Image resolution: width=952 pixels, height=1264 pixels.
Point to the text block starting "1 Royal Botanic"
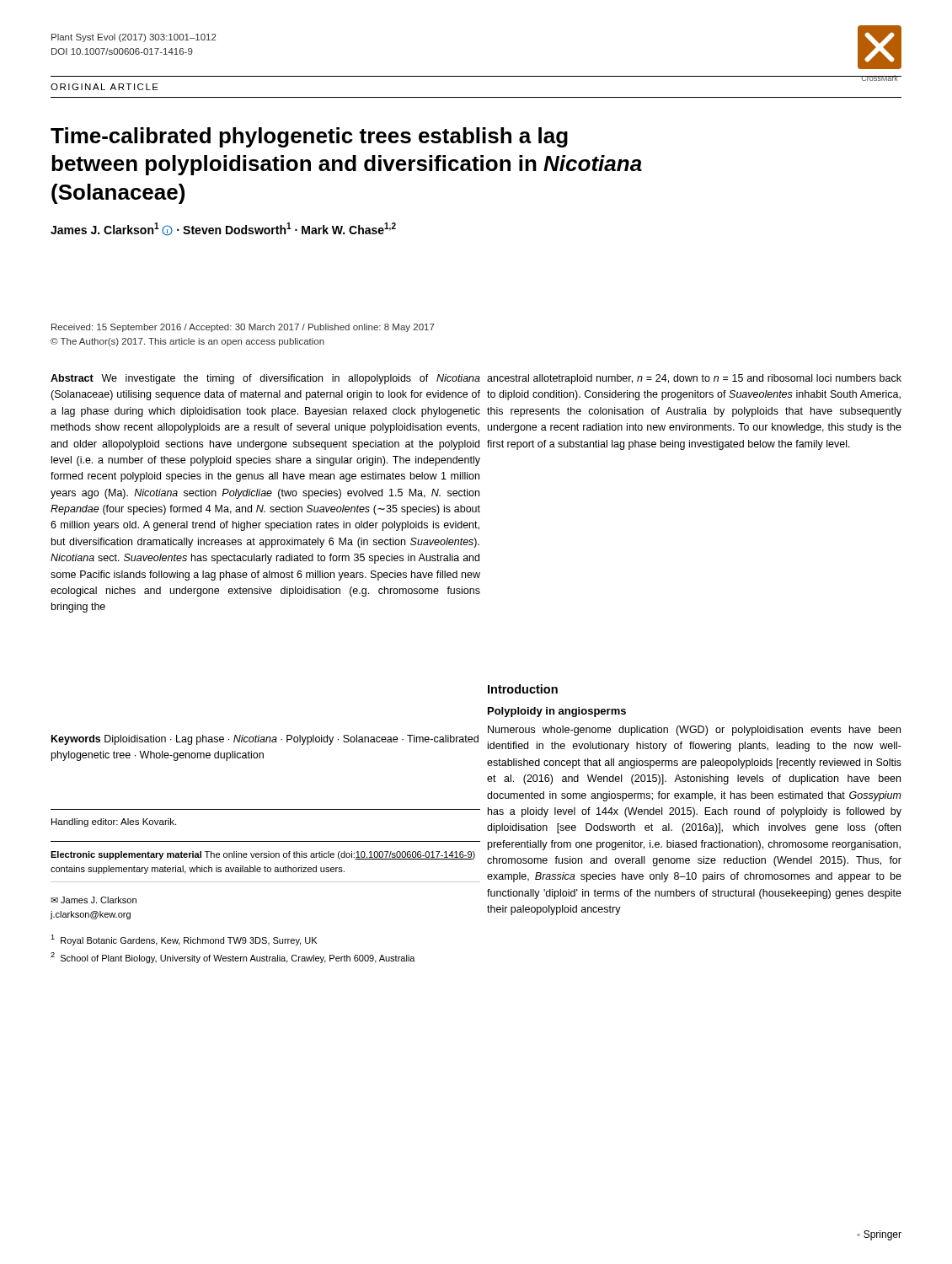tap(265, 949)
